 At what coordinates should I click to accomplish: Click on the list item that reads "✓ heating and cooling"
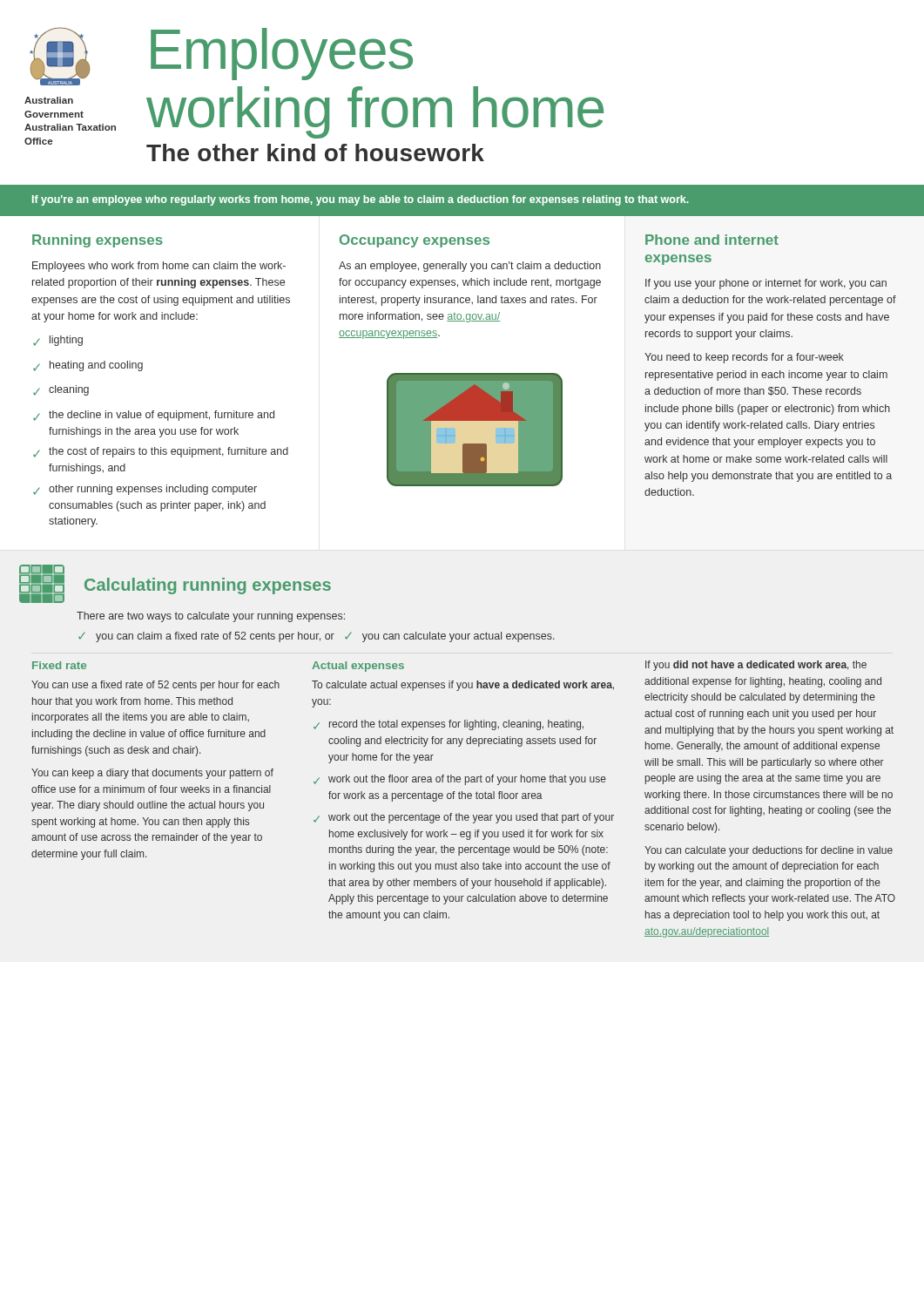(x=87, y=368)
